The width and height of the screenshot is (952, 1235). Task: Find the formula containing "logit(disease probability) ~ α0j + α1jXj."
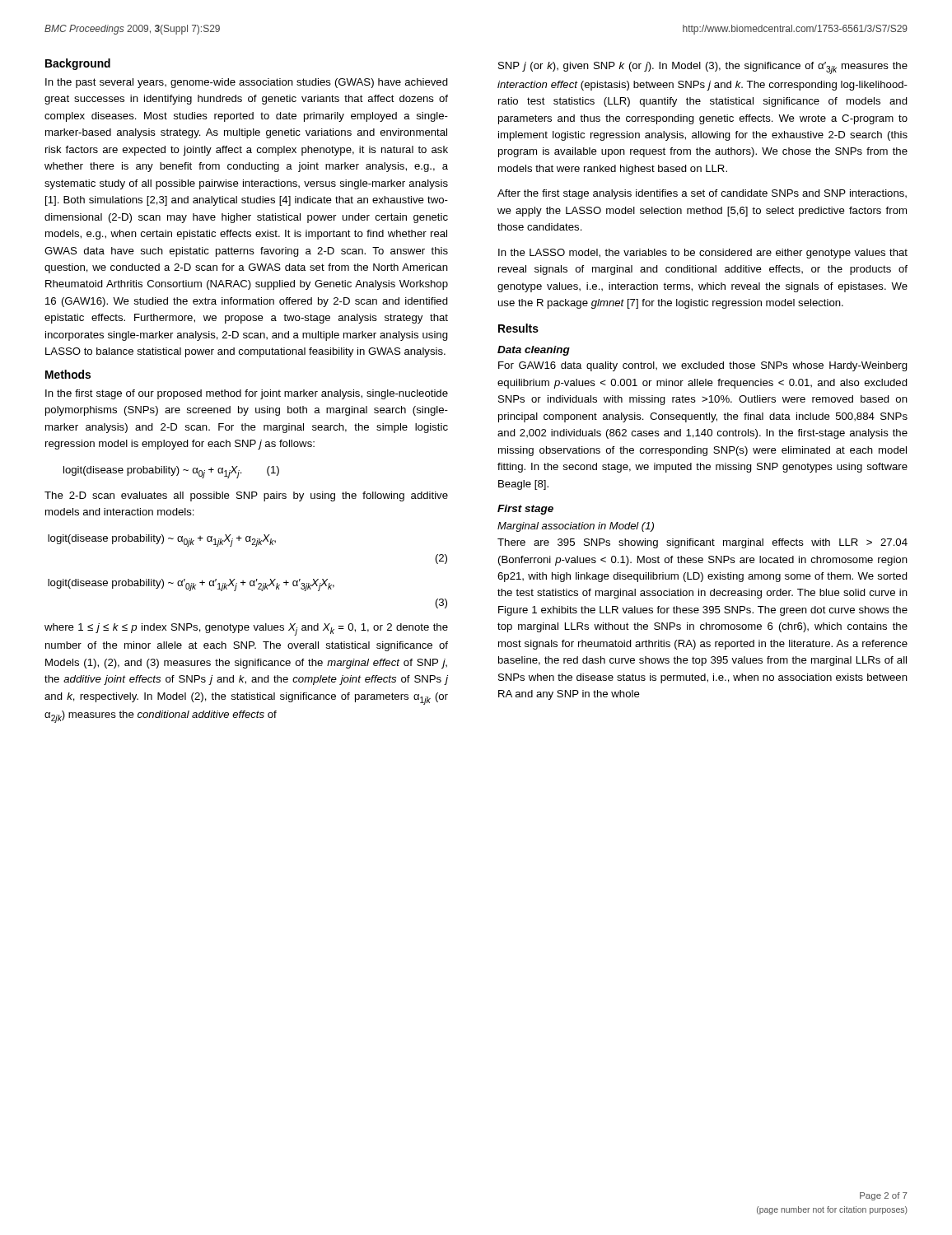(x=162, y=470)
